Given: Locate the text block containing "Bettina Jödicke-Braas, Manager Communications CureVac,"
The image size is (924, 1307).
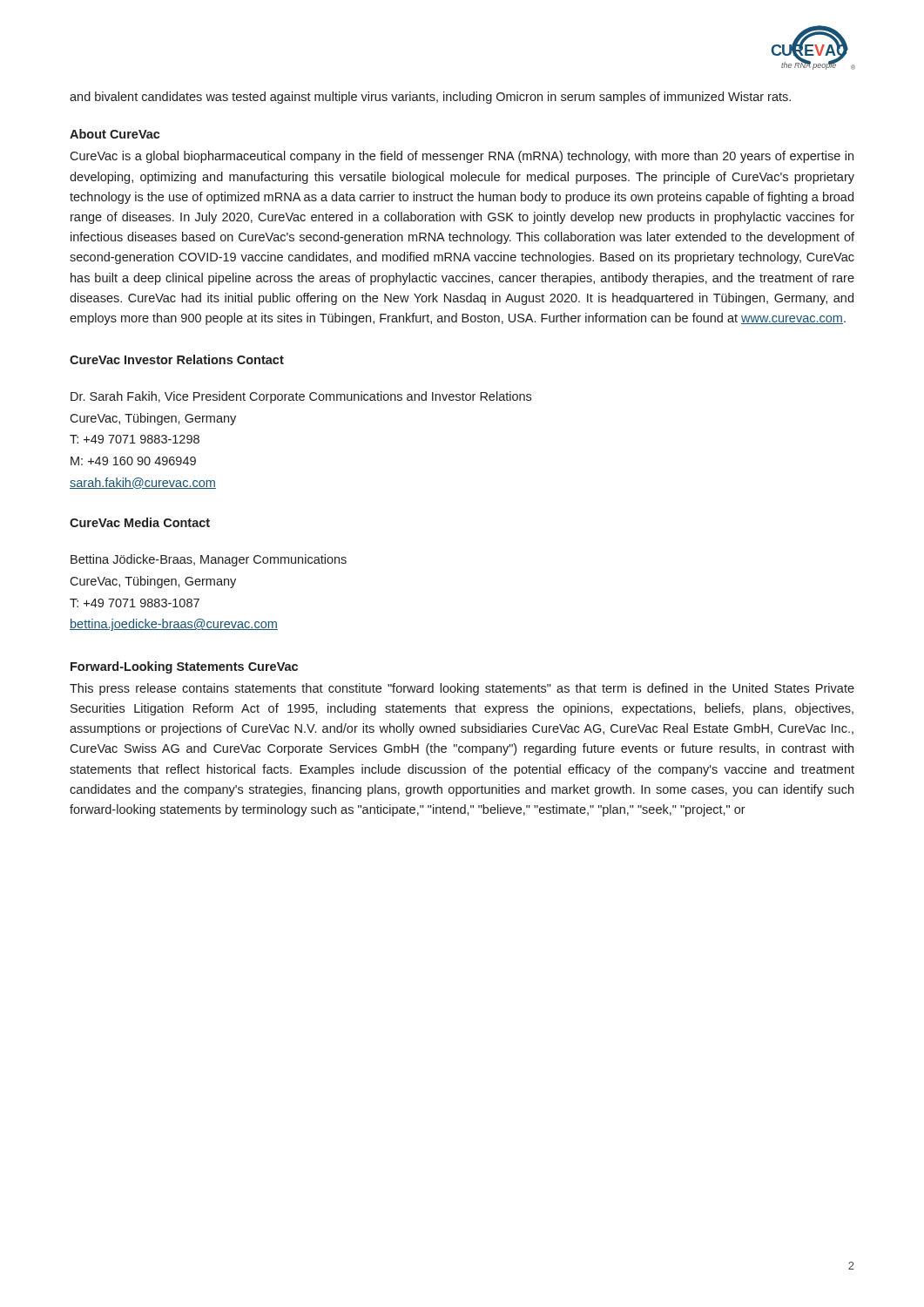Looking at the screenshot, I should (x=209, y=560).
